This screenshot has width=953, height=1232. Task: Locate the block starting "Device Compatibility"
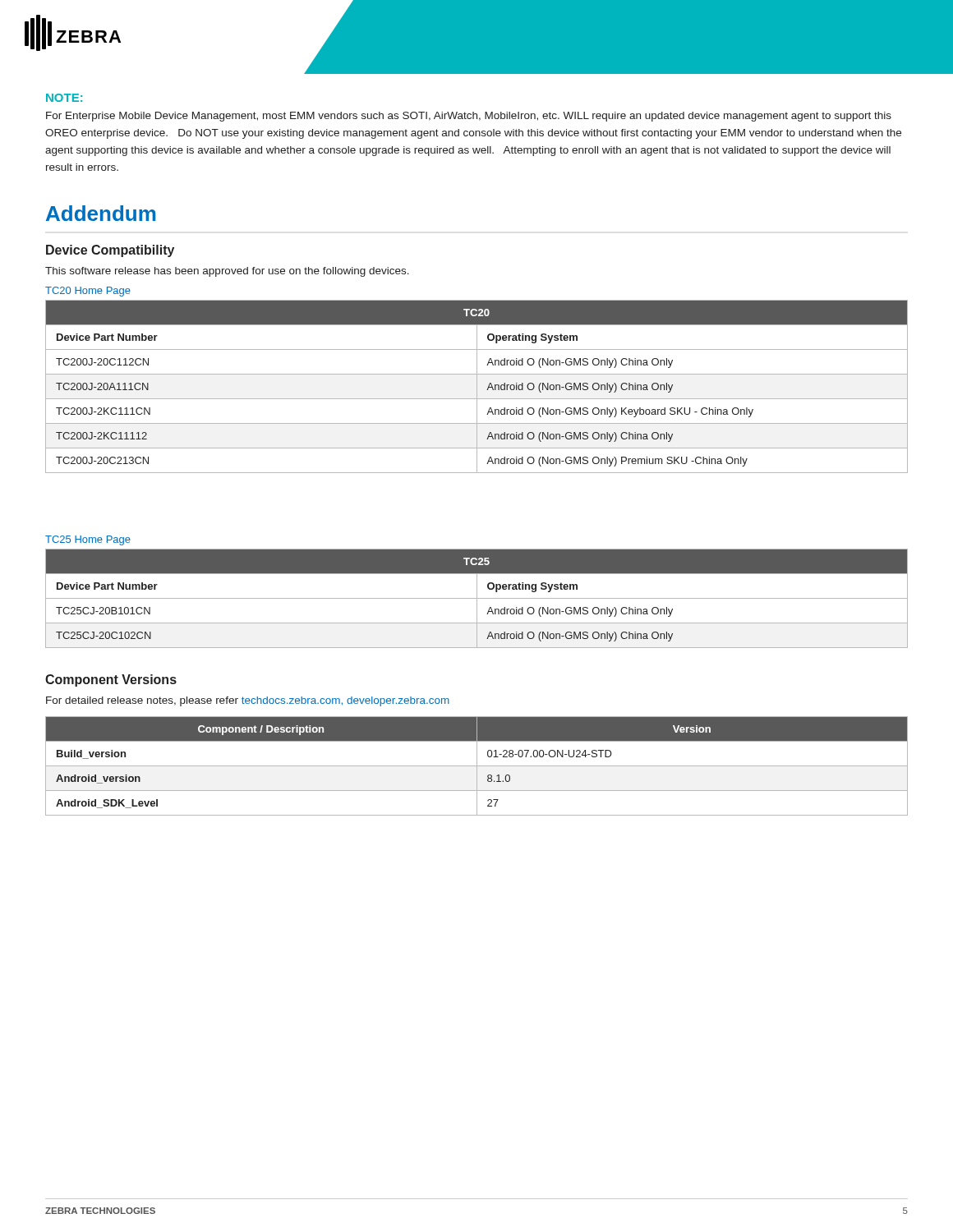(x=110, y=250)
